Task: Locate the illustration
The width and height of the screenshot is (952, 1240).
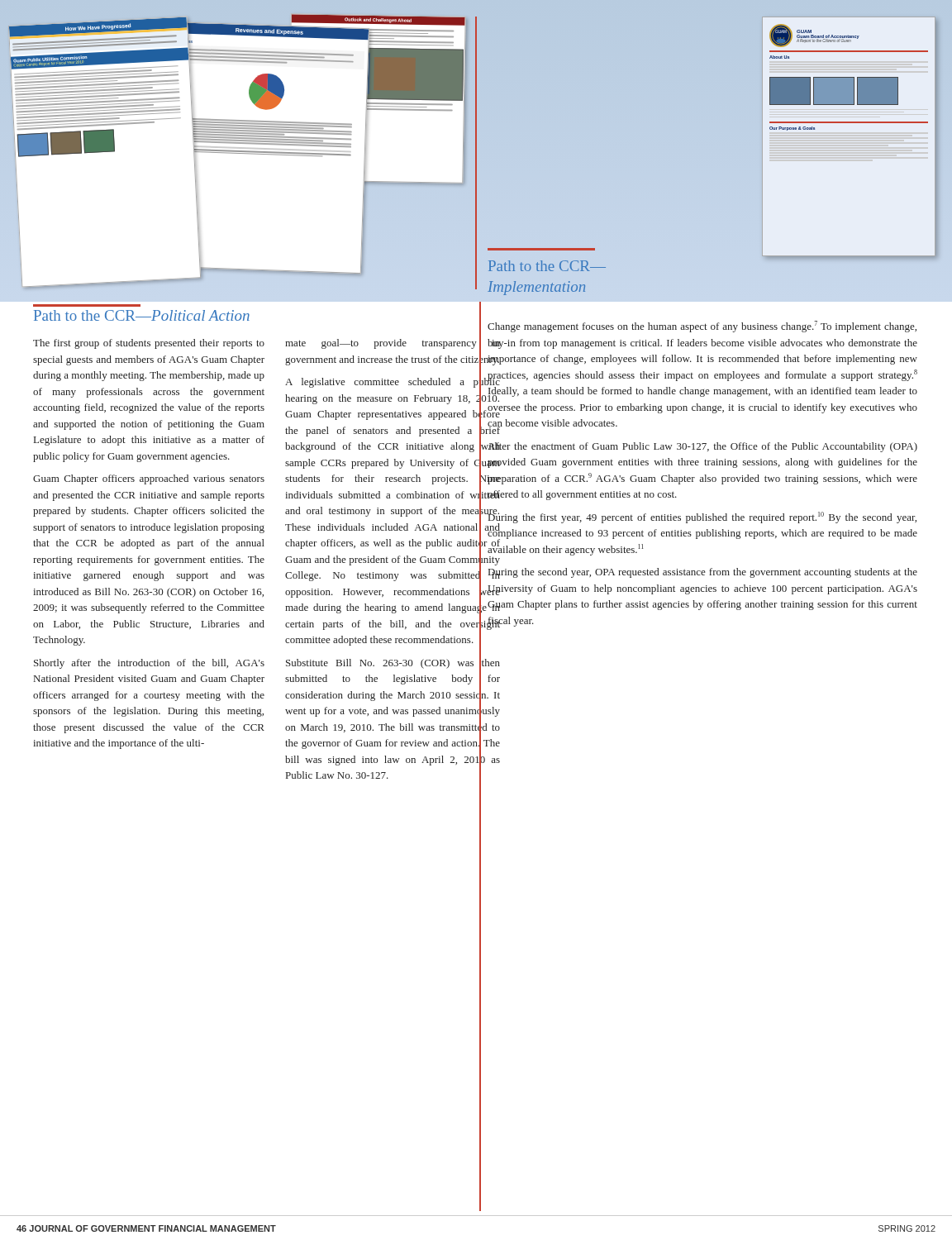Action: (849, 136)
